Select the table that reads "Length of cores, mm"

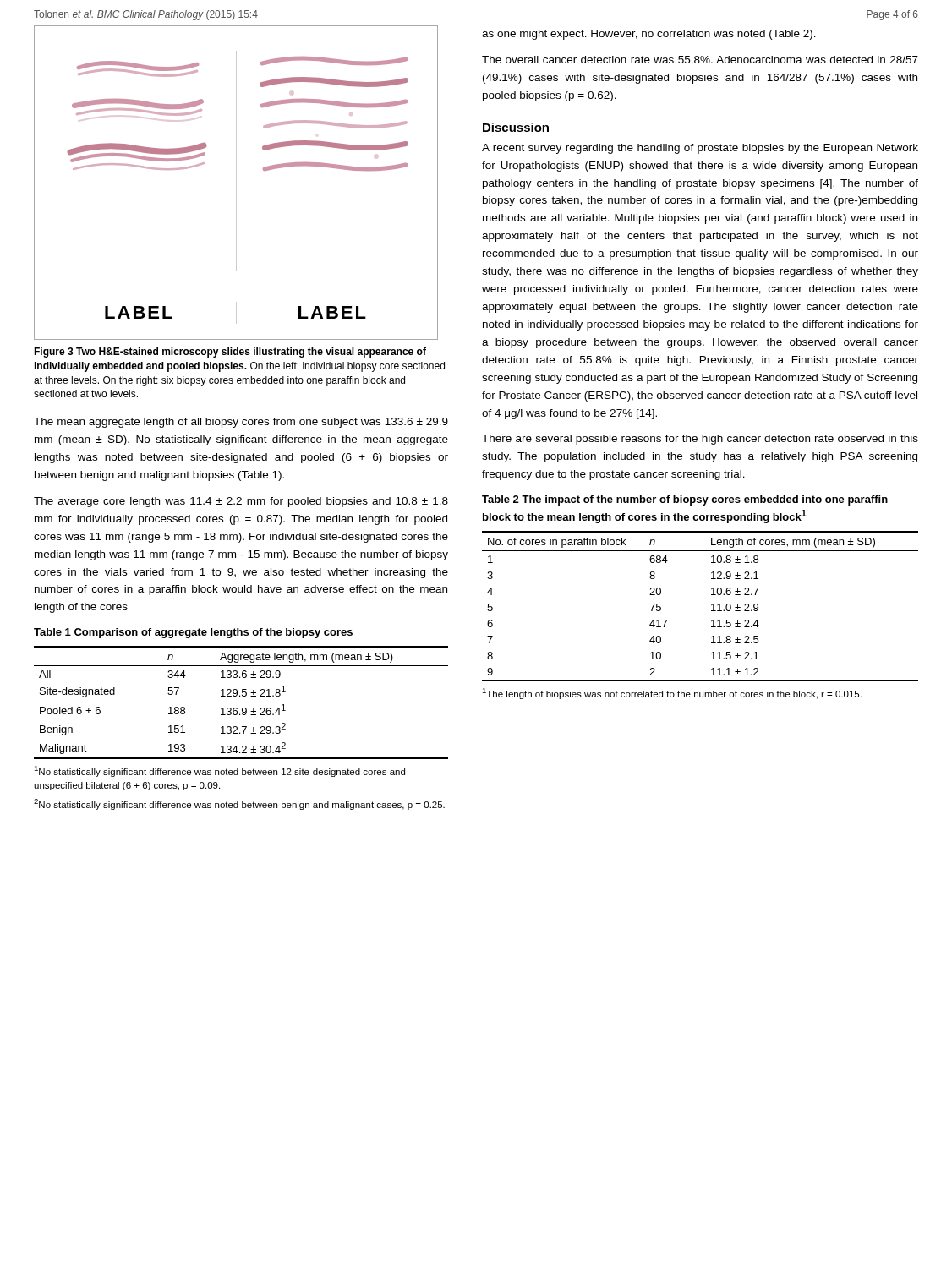[700, 606]
